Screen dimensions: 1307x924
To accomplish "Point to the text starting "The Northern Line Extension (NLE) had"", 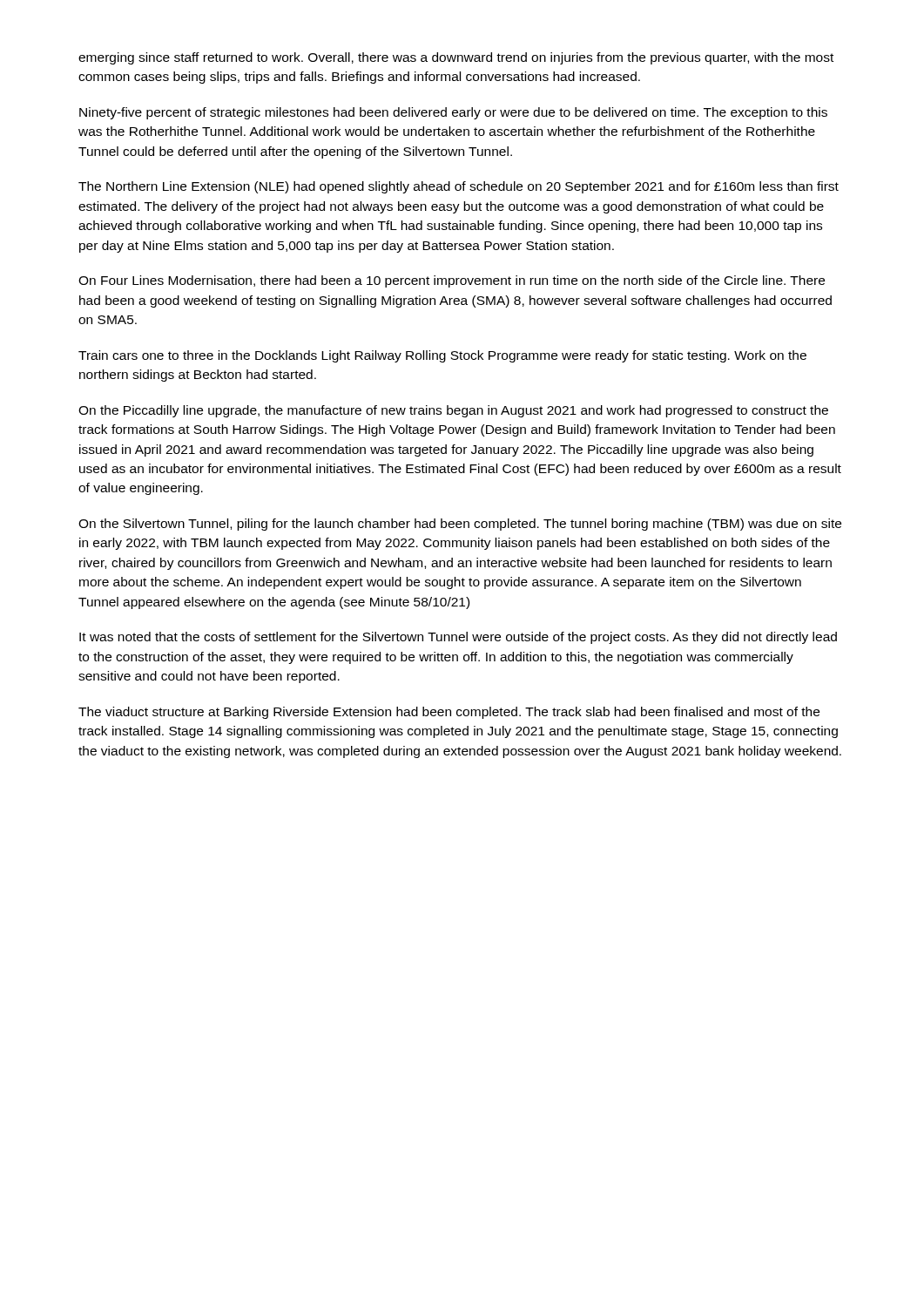I will (458, 216).
